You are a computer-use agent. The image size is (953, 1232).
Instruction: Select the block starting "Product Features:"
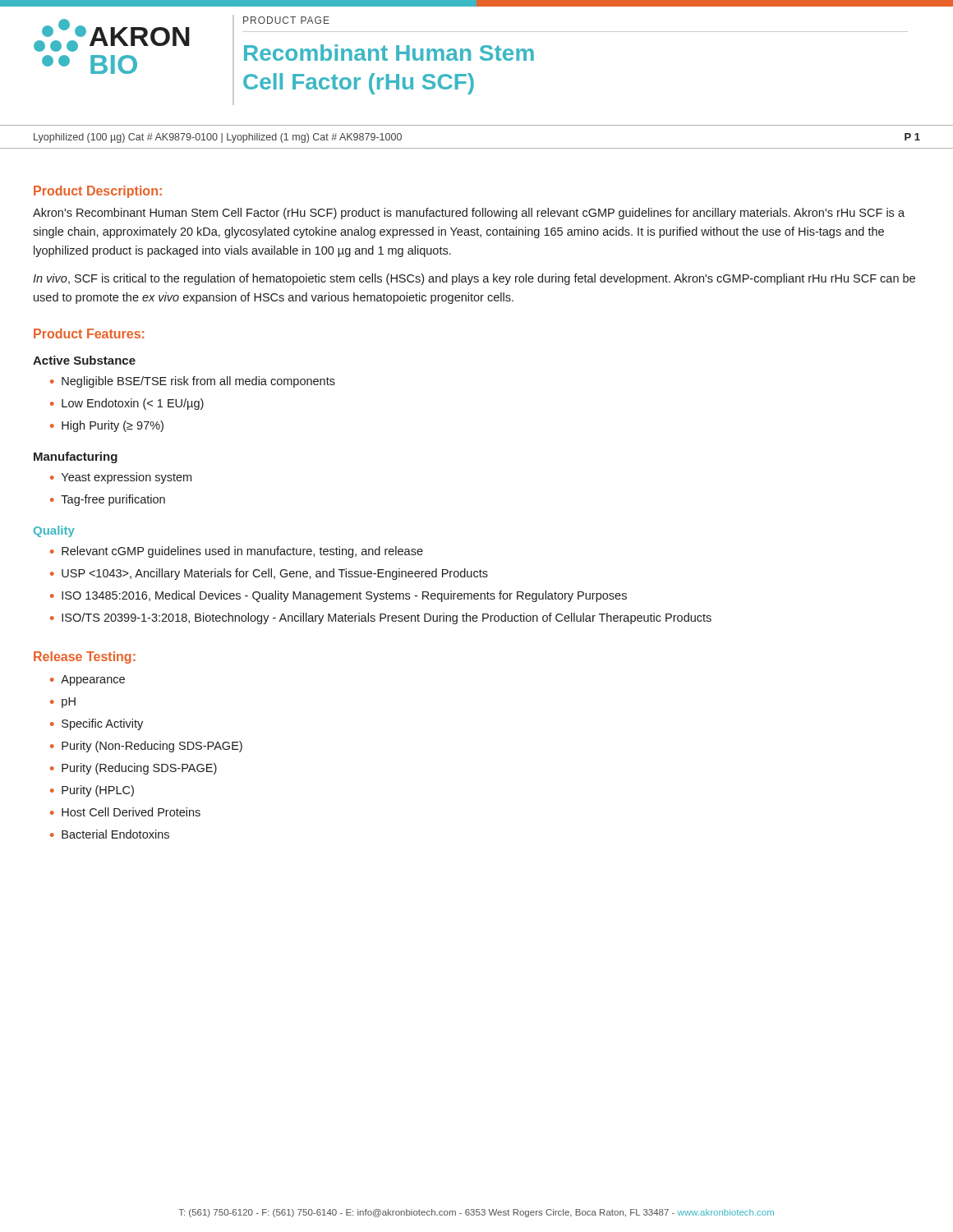tap(89, 334)
